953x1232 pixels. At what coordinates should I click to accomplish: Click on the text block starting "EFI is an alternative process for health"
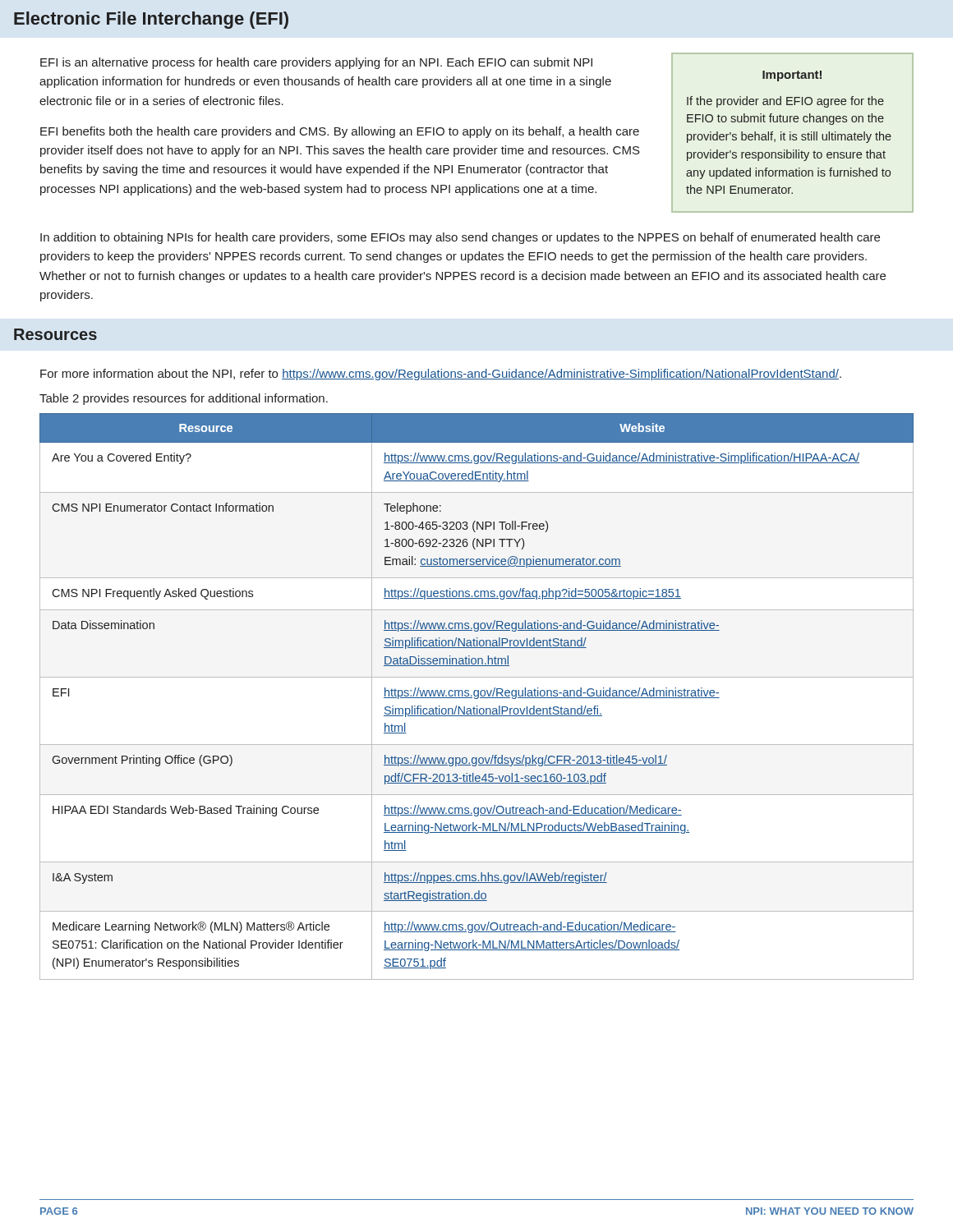tap(325, 81)
